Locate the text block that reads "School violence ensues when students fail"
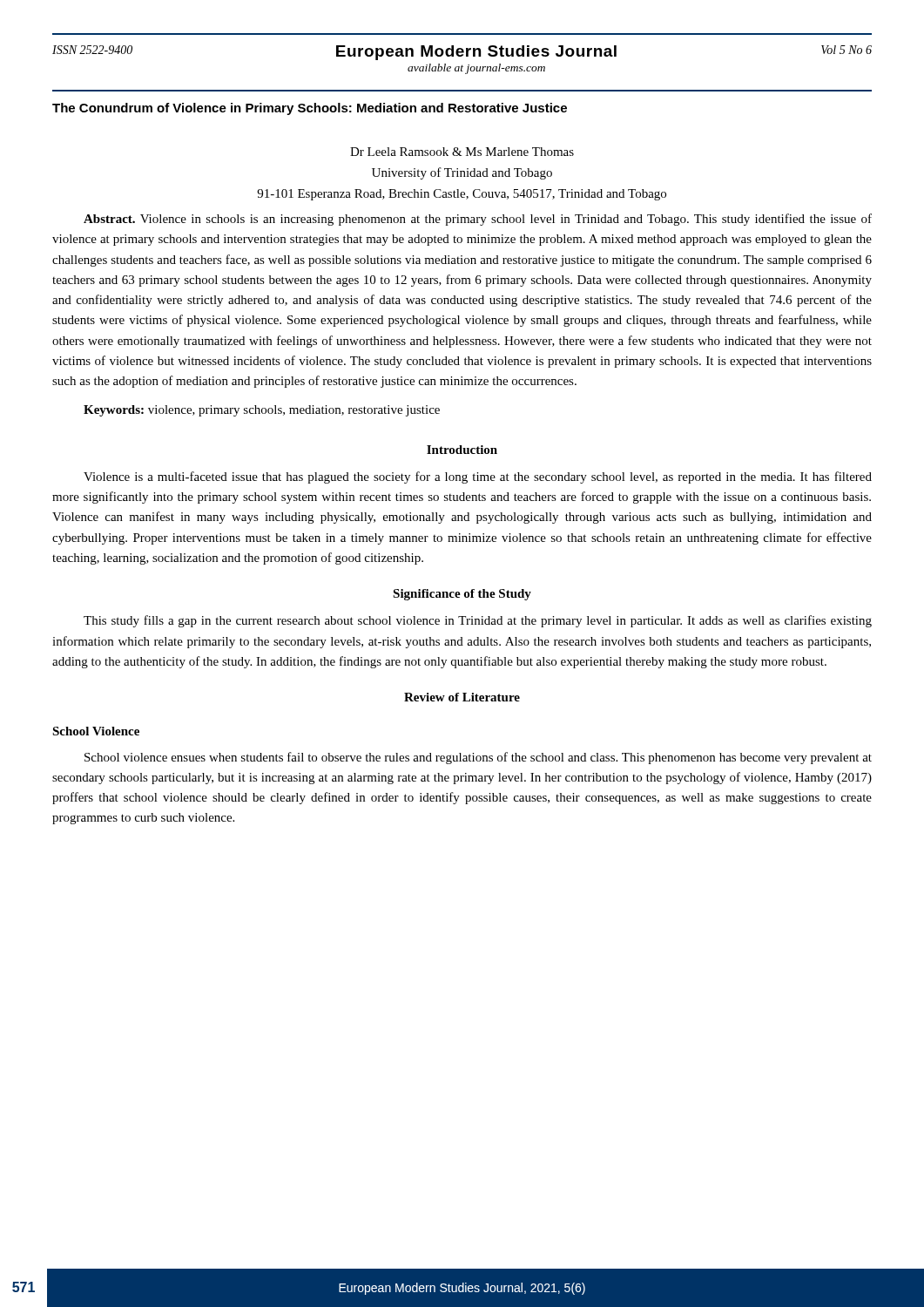This screenshot has height=1307, width=924. tap(462, 788)
